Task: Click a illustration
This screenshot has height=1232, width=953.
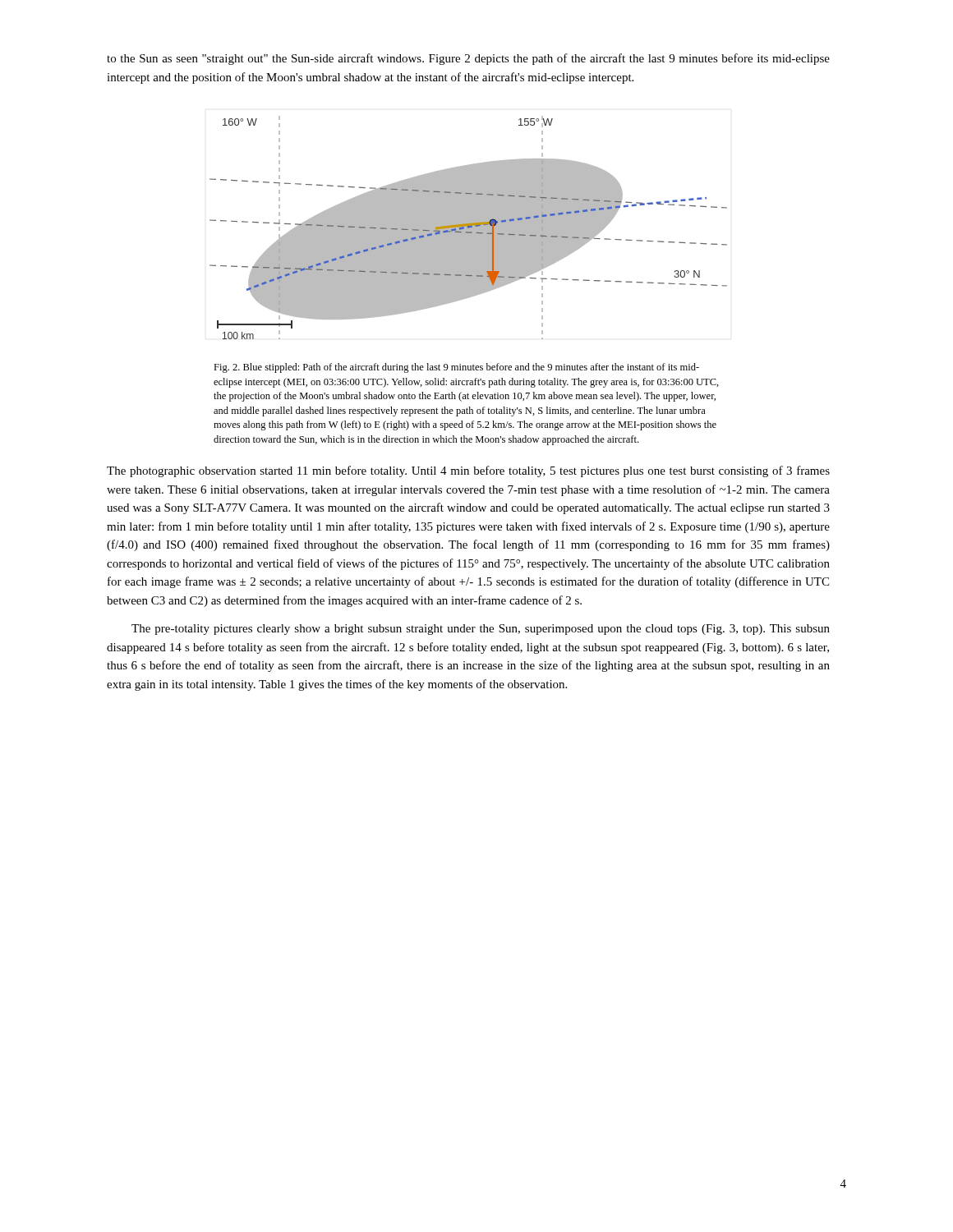Action: pos(468,228)
